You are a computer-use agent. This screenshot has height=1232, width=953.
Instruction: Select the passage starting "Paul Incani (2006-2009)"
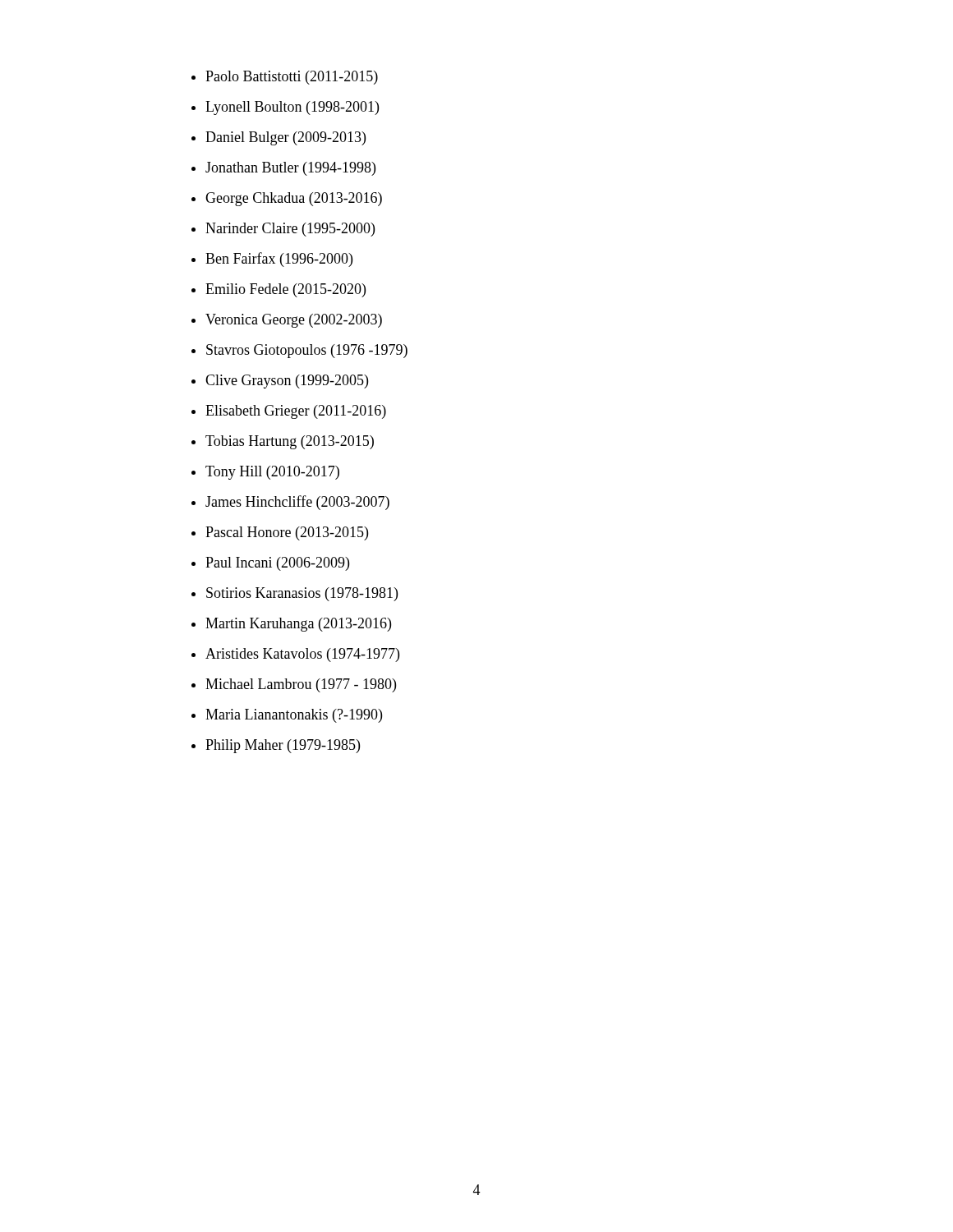[x=278, y=563]
